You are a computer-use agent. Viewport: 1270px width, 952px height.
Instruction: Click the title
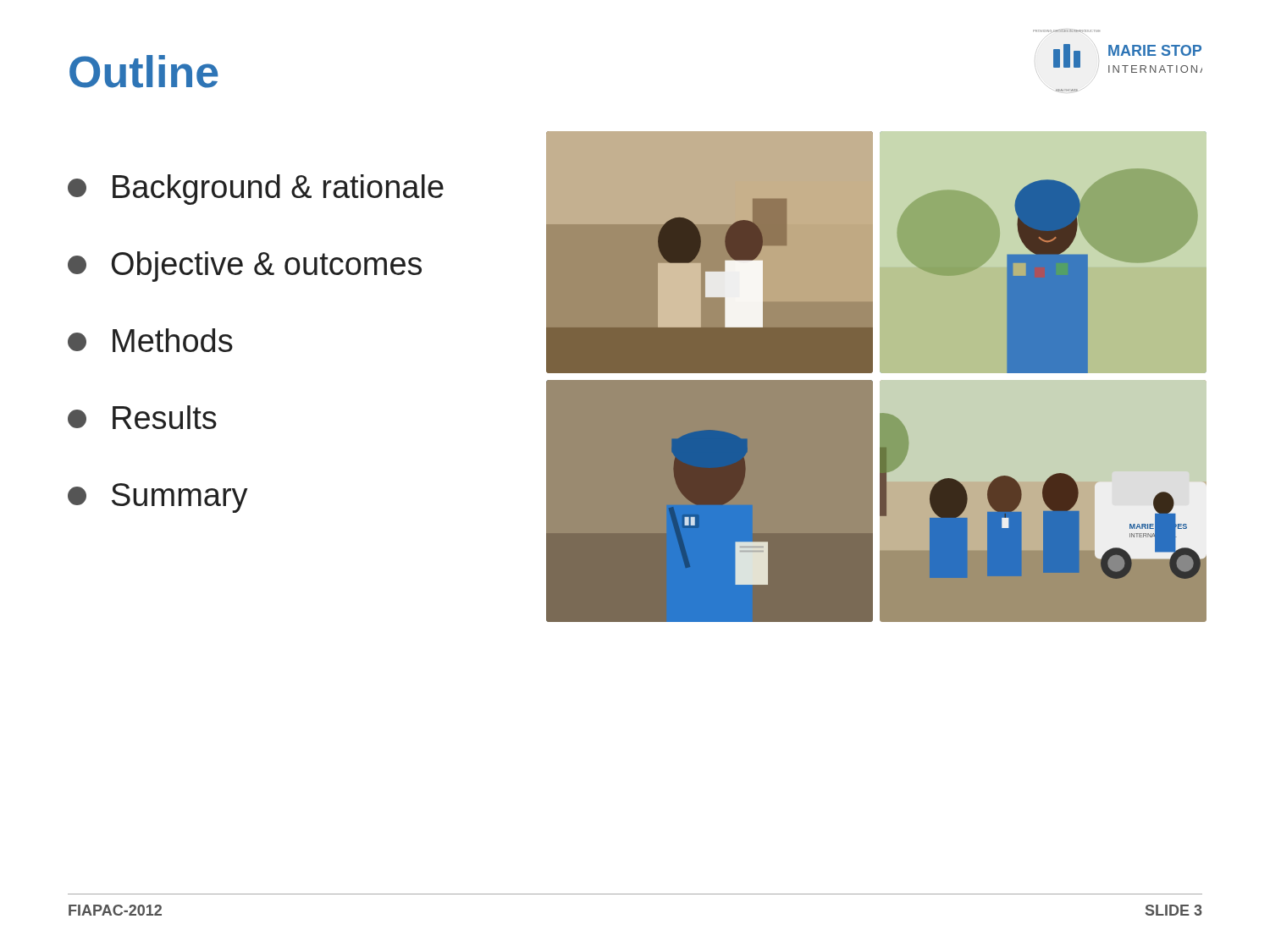point(144,72)
